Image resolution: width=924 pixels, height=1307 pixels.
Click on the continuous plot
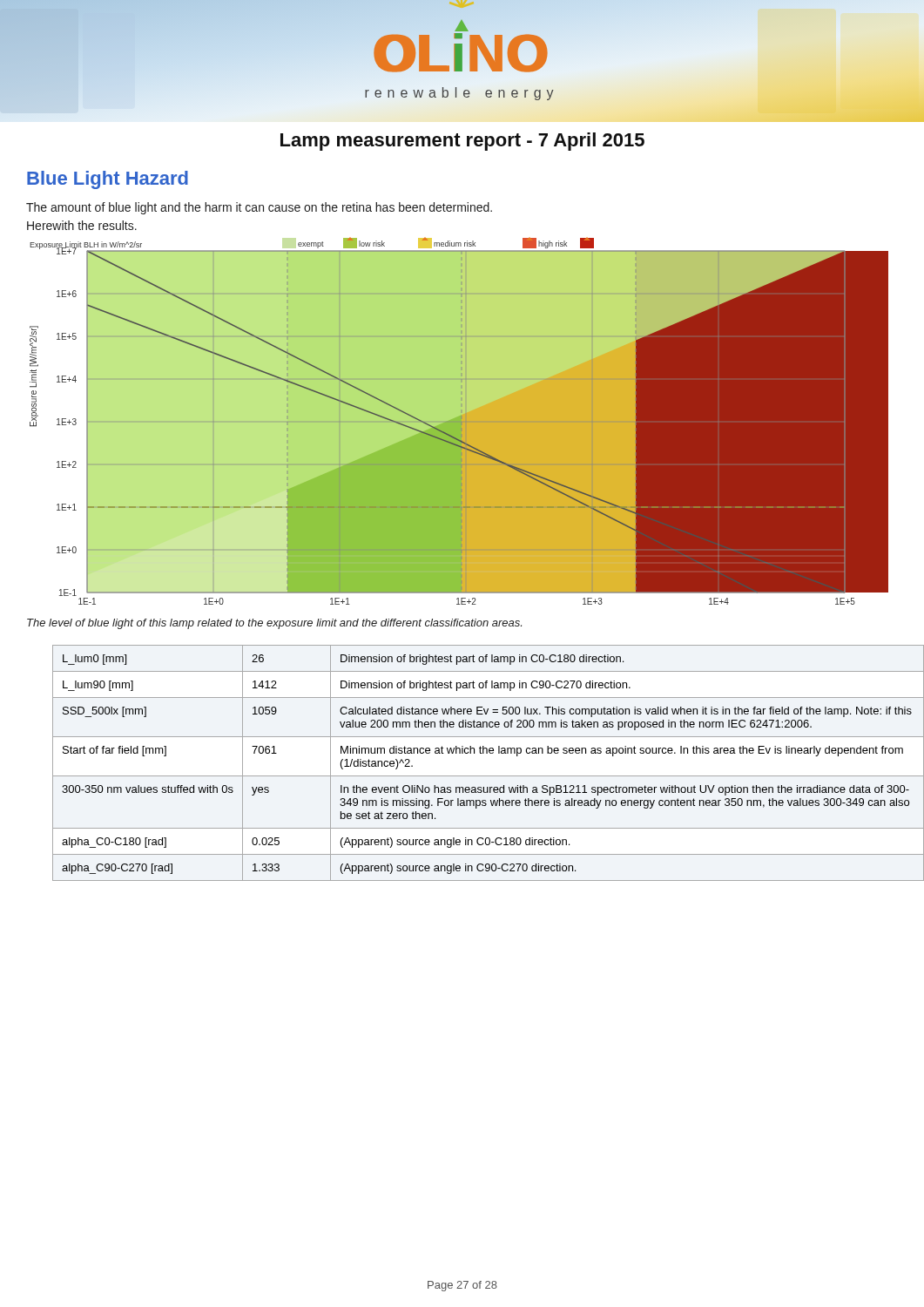(x=462, y=423)
